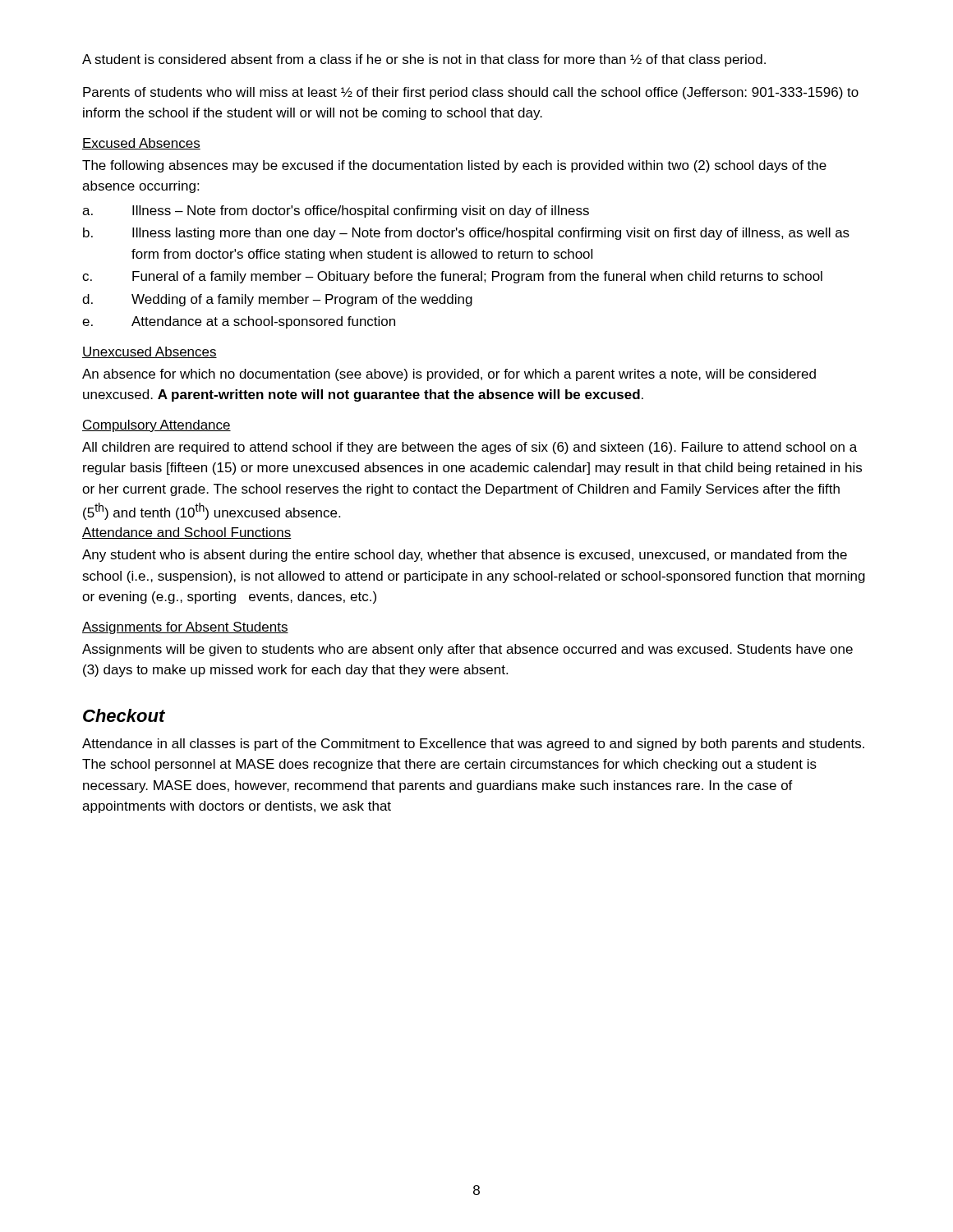The height and width of the screenshot is (1232, 953).
Task: Where is the passage that starts "Any student who is"?
Action: point(476,576)
